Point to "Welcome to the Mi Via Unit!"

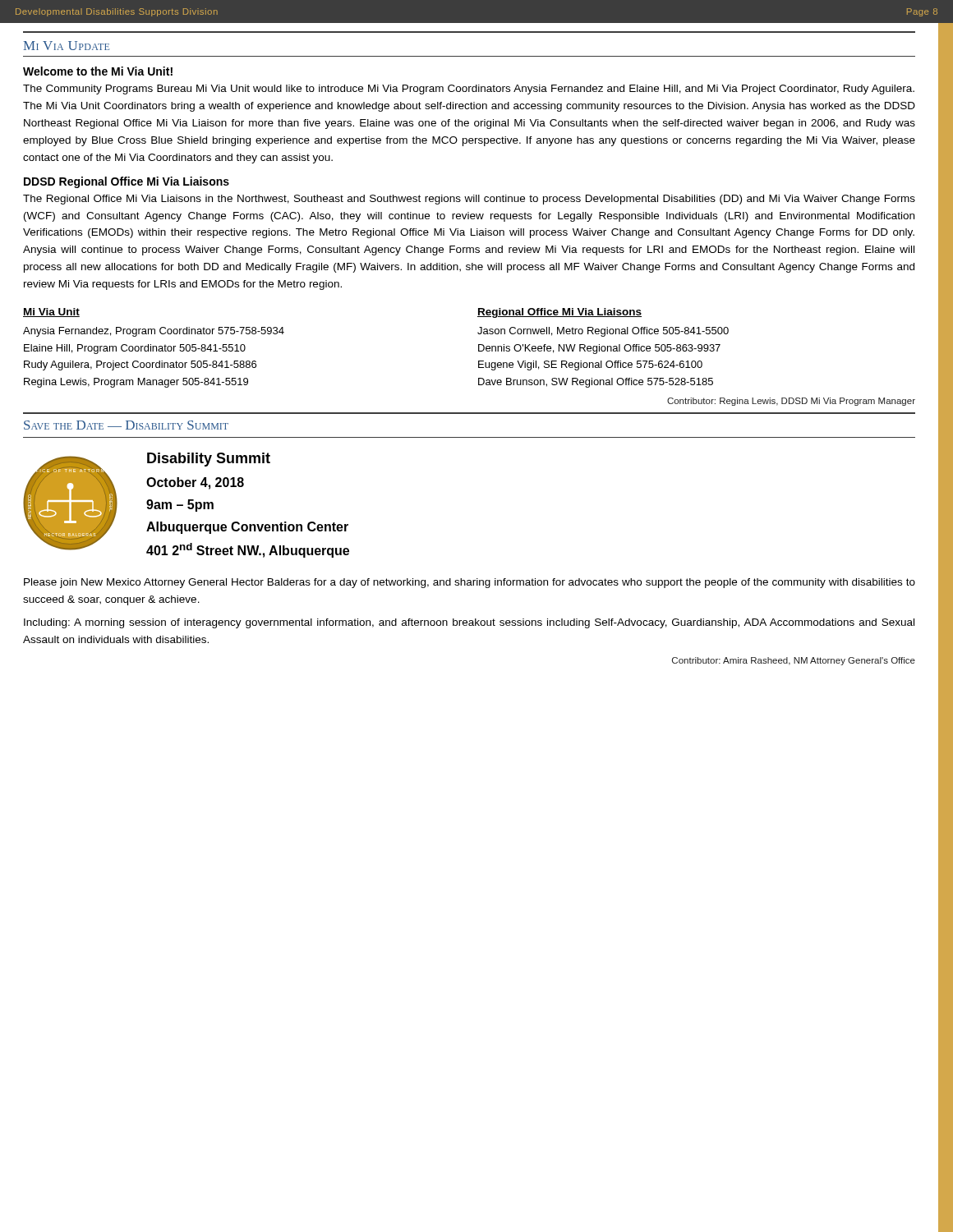[x=98, y=71]
